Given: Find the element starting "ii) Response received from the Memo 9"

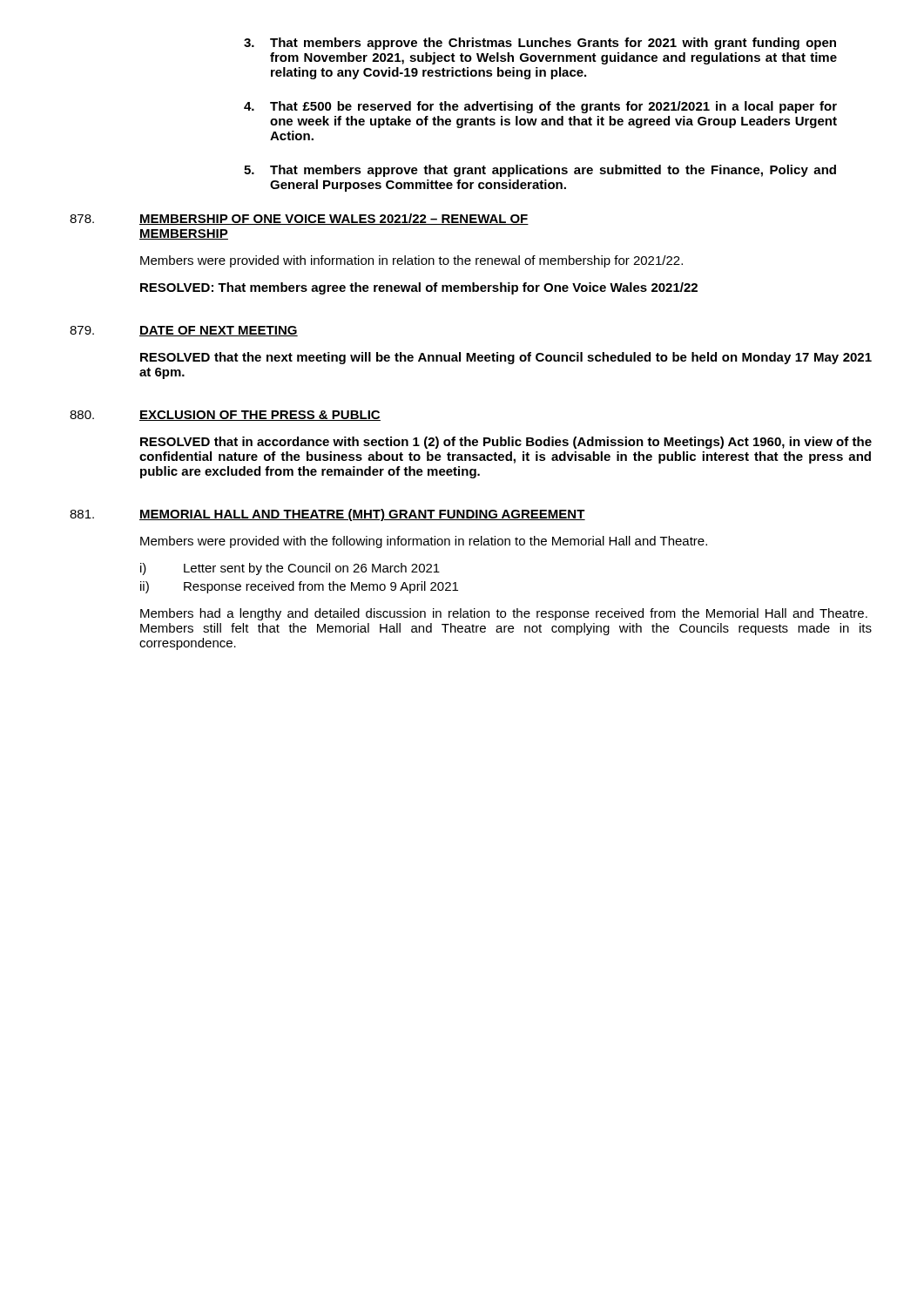Looking at the screenshot, I should (x=299, y=586).
